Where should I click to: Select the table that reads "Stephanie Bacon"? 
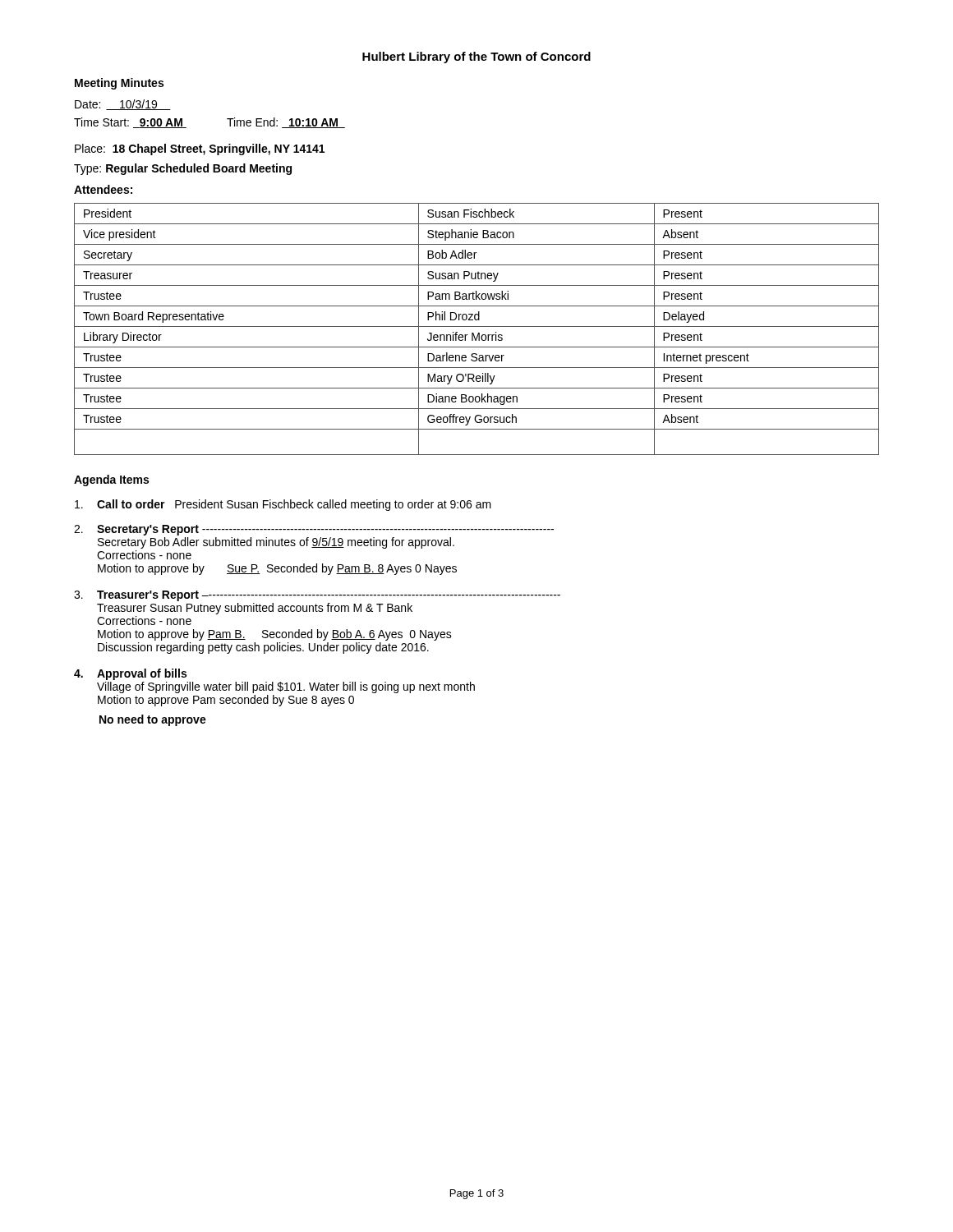[x=476, y=329]
